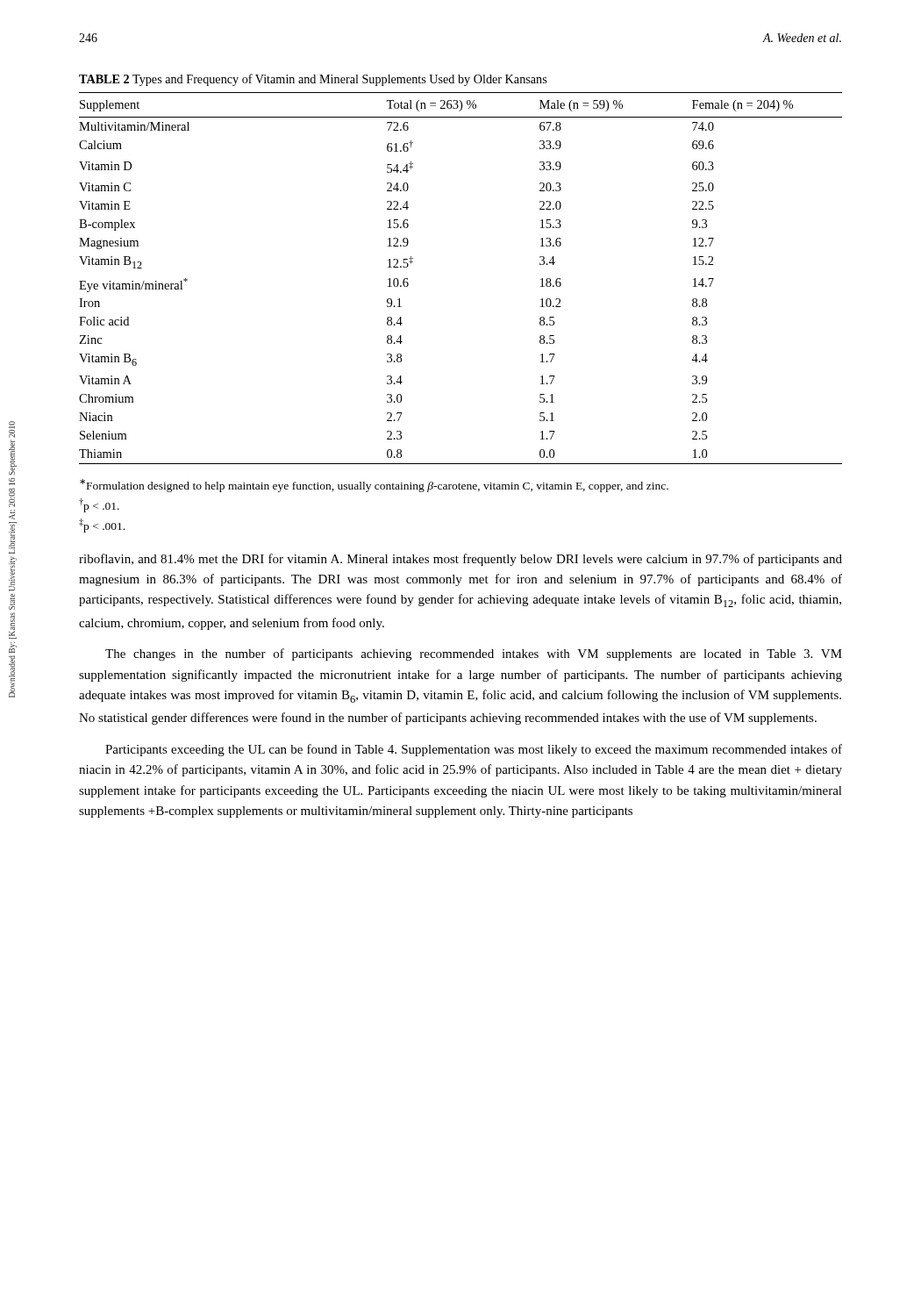Find the table that mentions "Vitamin B 12"
The width and height of the screenshot is (921, 1316).
point(460,281)
